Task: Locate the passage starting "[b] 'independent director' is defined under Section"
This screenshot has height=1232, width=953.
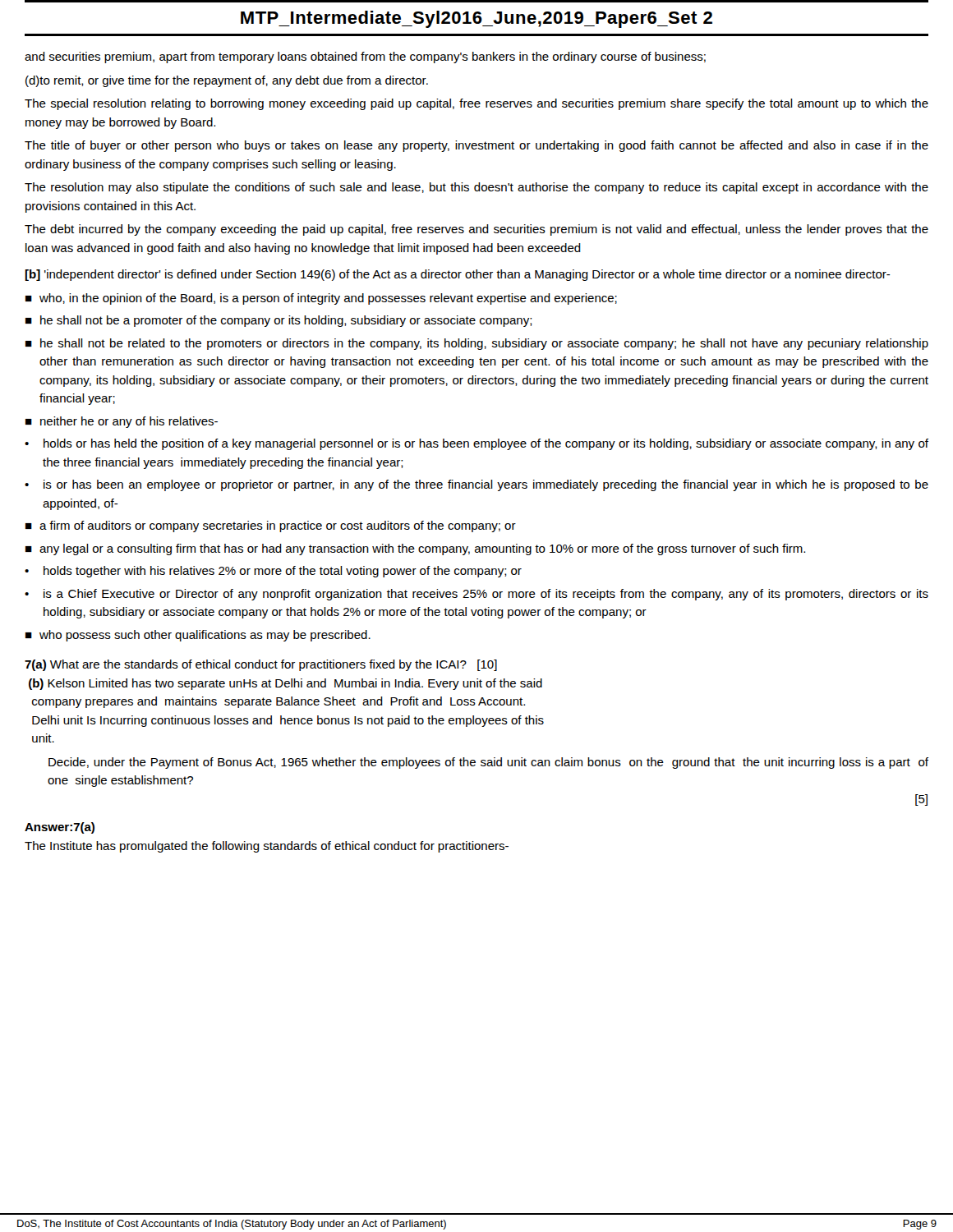Action: point(476,274)
